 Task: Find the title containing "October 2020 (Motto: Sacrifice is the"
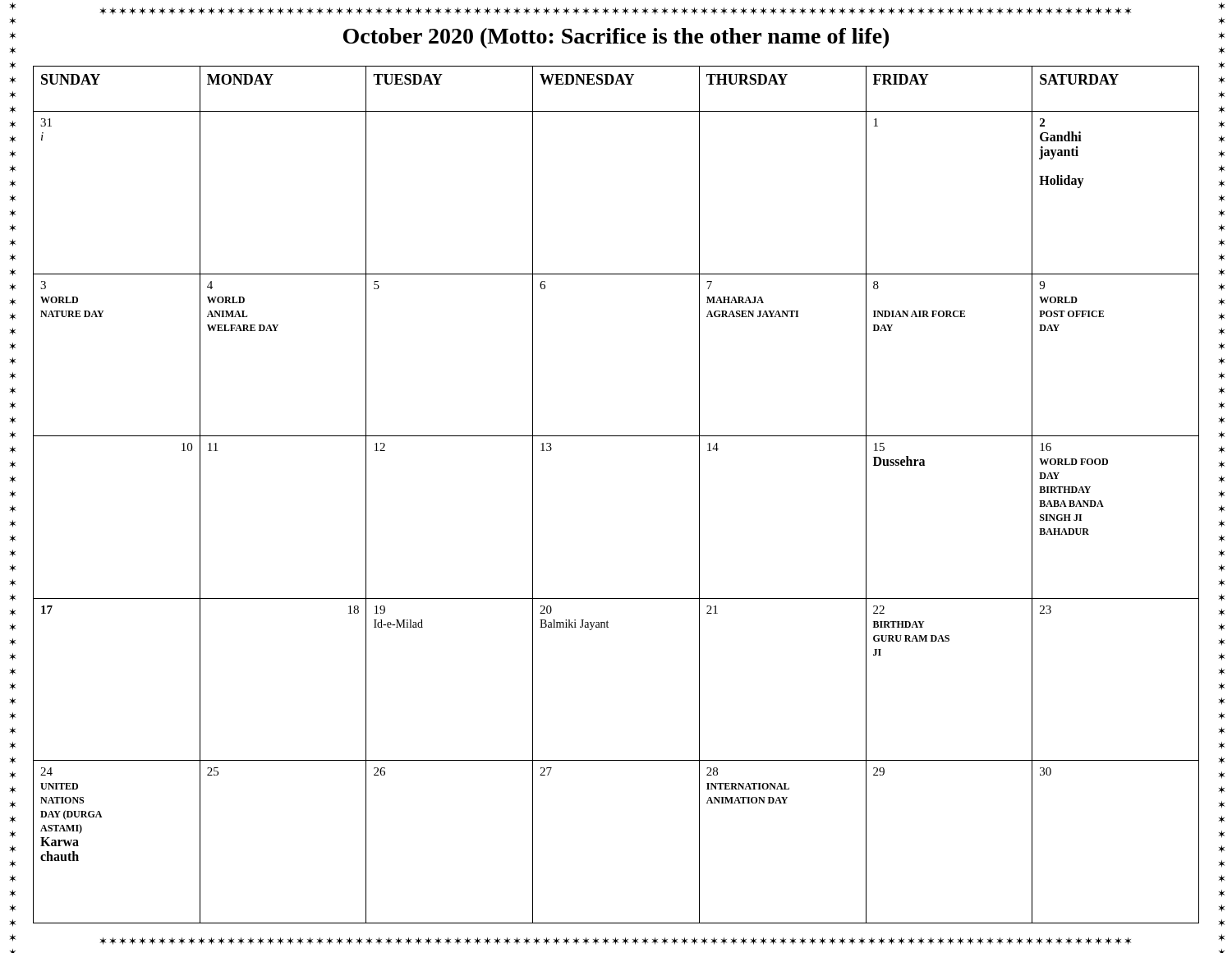(x=616, y=36)
